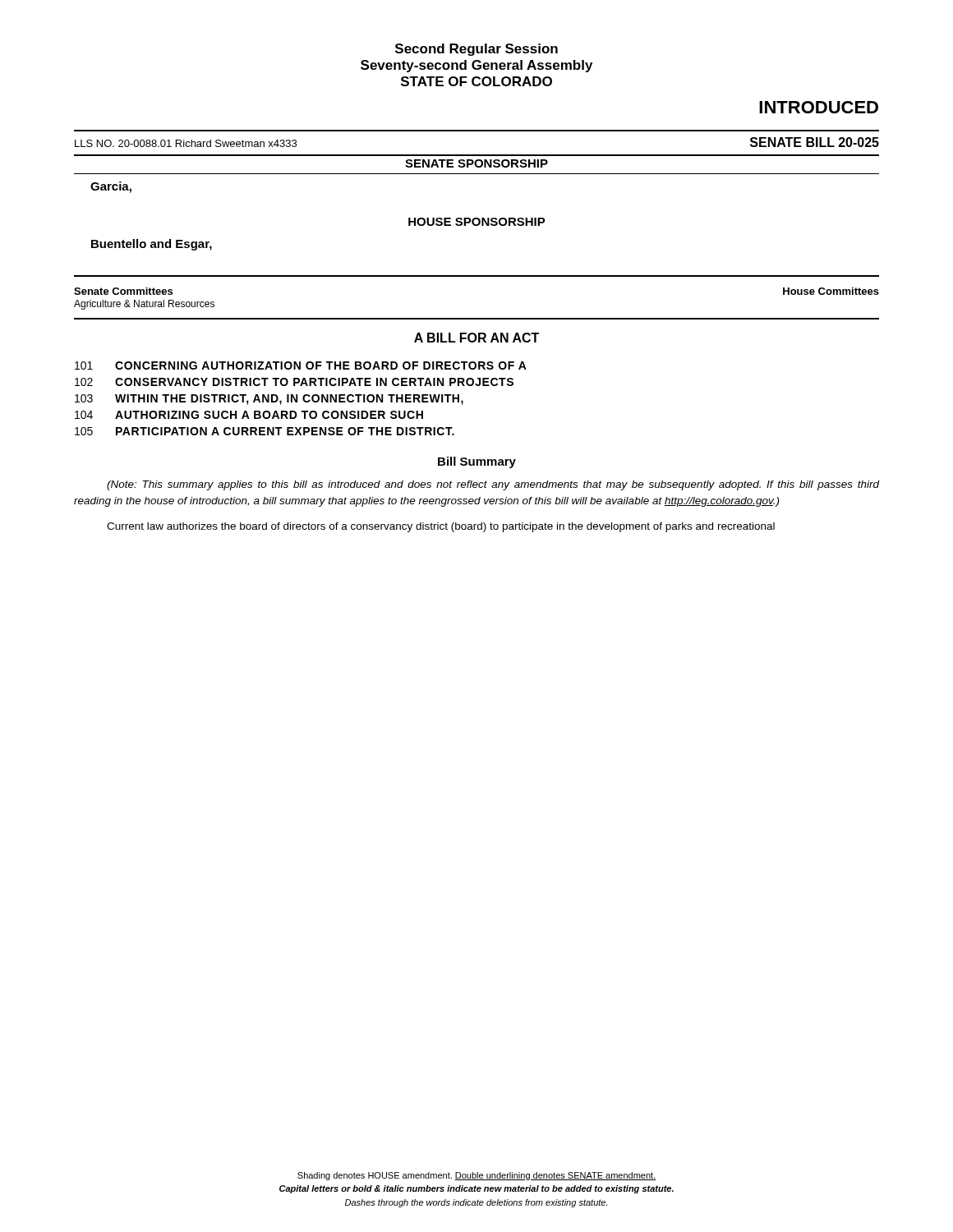Find the passage starting "Buentello and Esgar,"
Image resolution: width=953 pixels, height=1232 pixels.
point(151,244)
